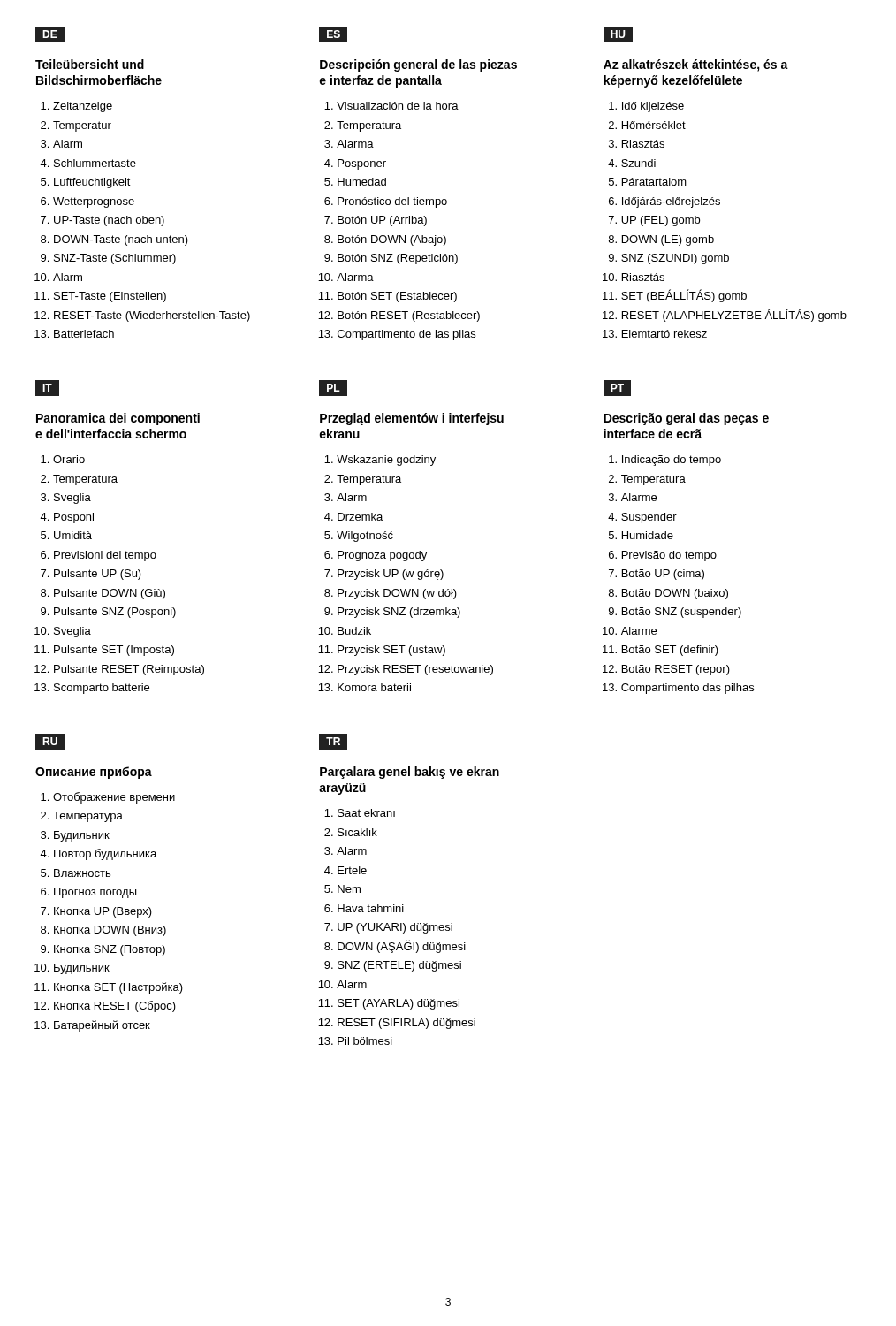Select the text starting "IT Panoramica dei componentie dell'interfaccia schermo"
896x1326 pixels.
coord(47,388)
